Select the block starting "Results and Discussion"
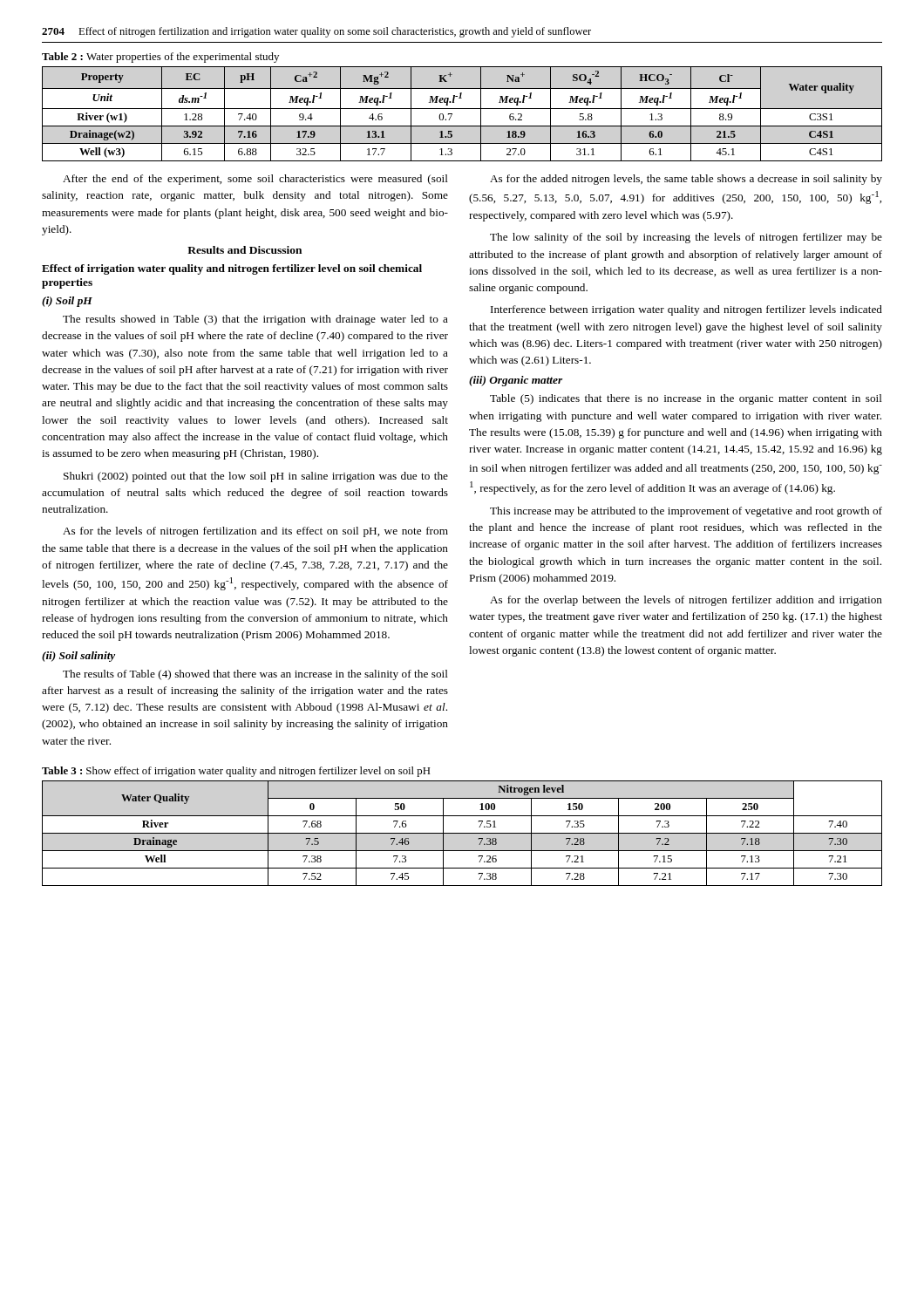The image size is (924, 1308). pos(245,250)
